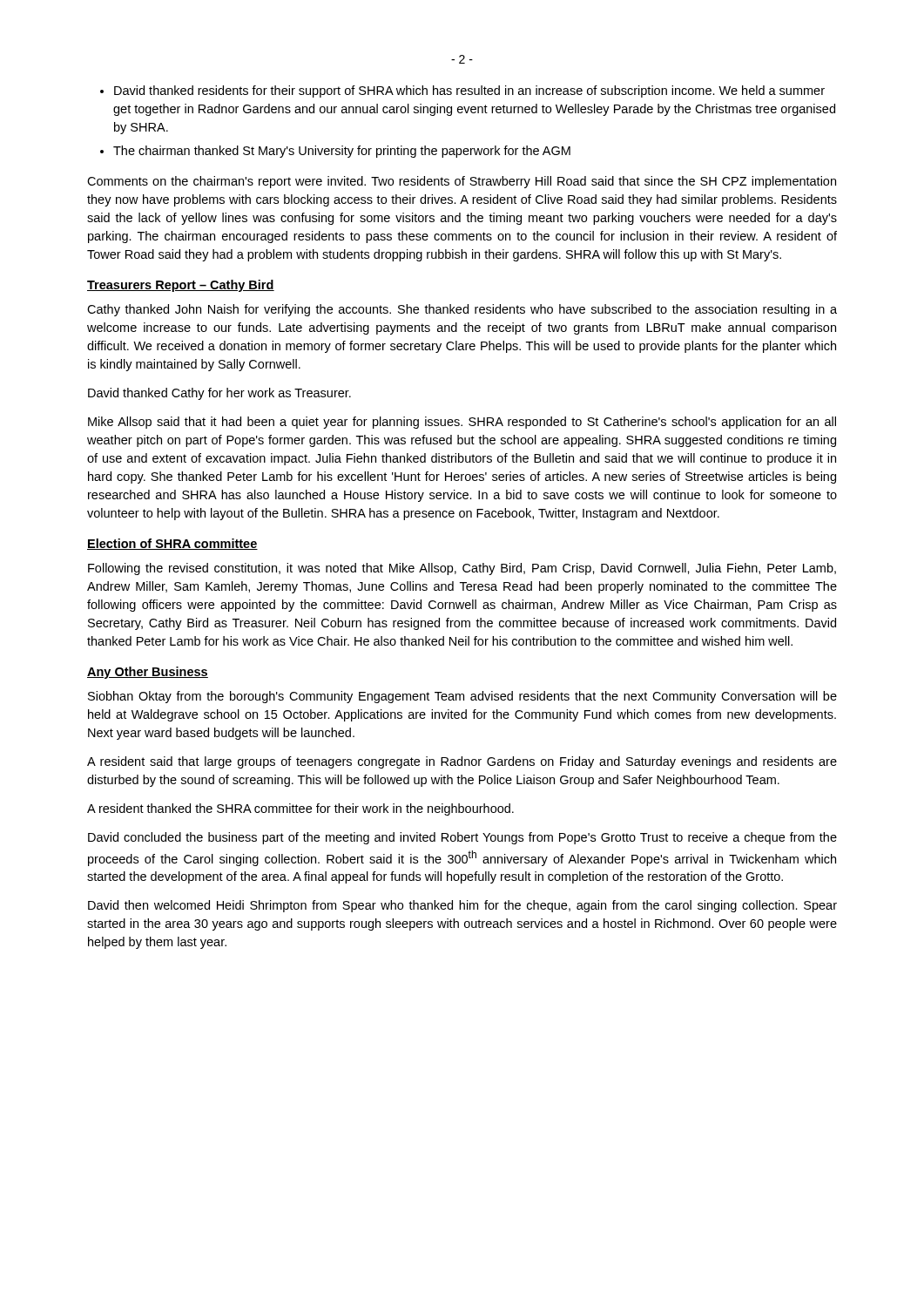Locate the section header containing "Election of SHRA committee"
The height and width of the screenshot is (1307, 924).
(172, 544)
